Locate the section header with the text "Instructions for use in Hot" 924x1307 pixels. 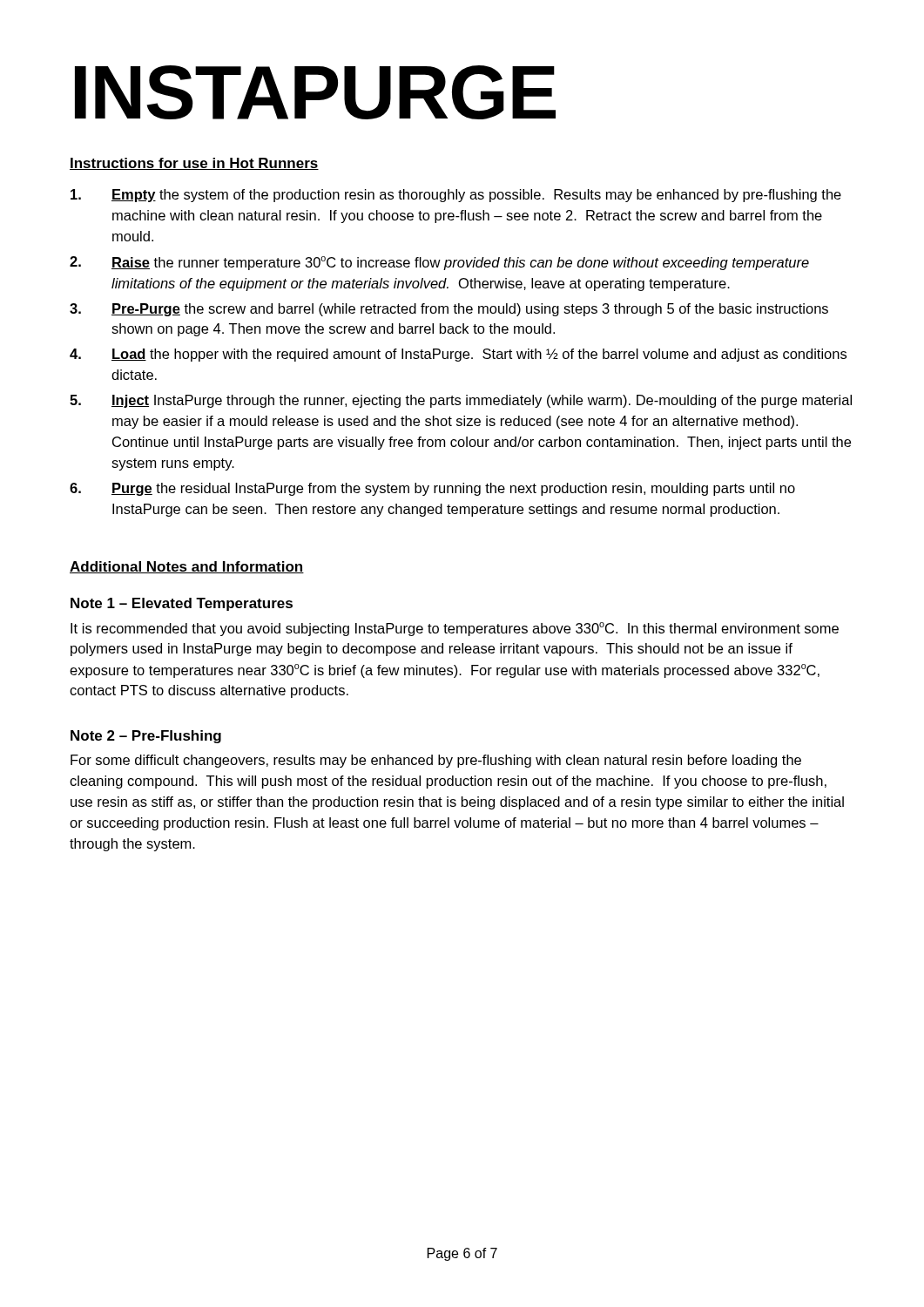tap(194, 164)
